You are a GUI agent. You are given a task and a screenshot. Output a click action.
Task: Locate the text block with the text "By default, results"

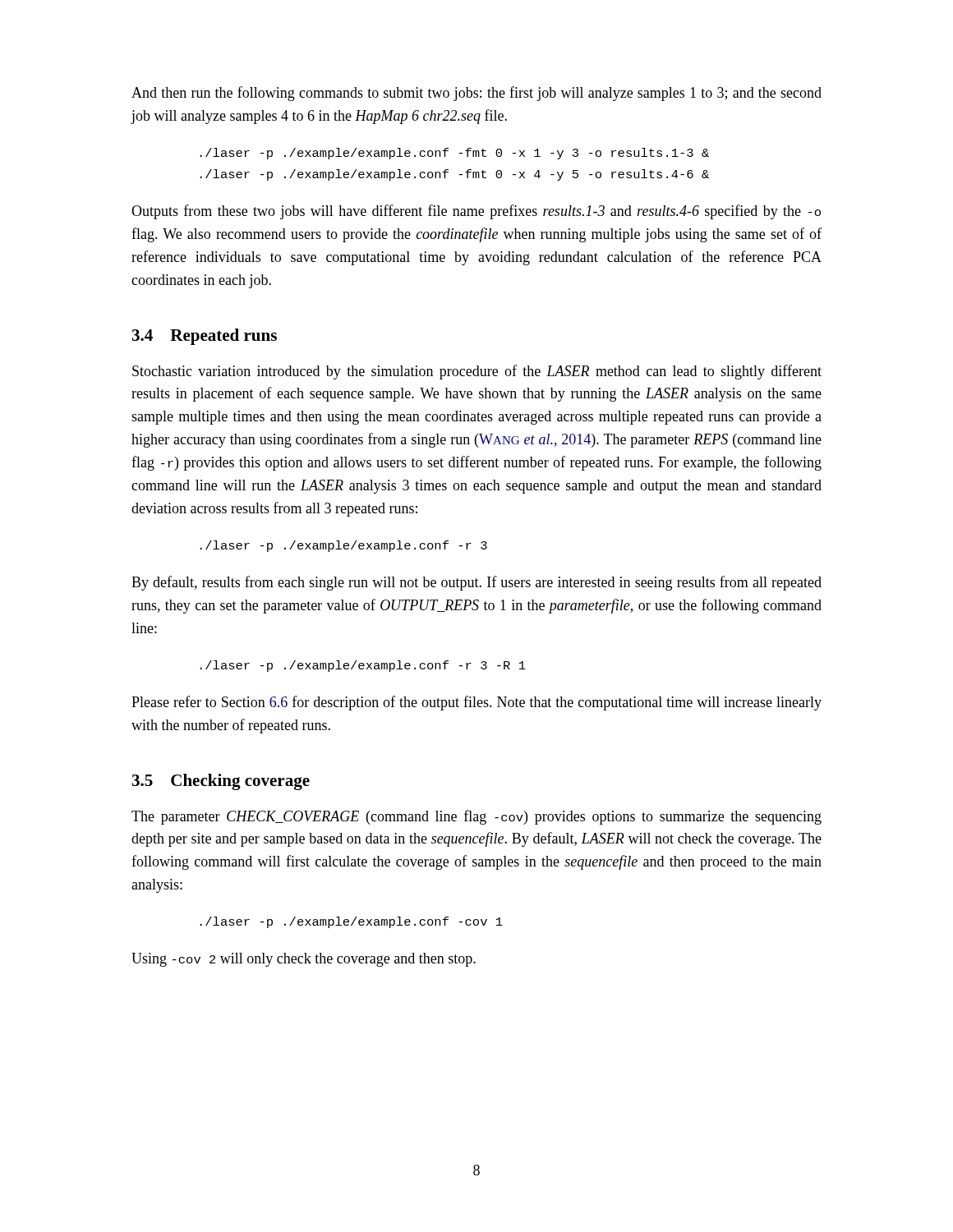click(x=476, y=605)
